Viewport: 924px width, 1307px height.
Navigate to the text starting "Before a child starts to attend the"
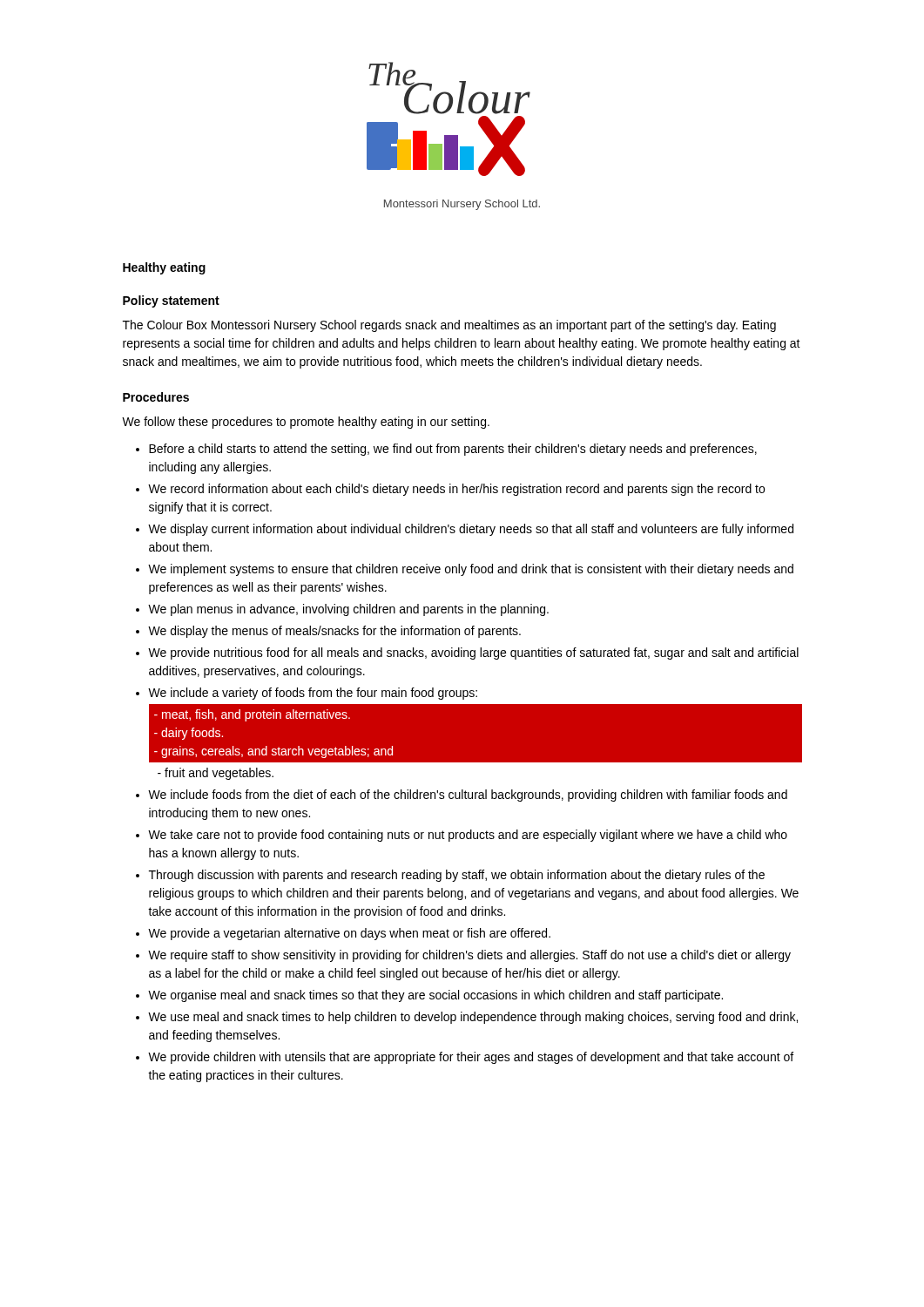tap(453, 458)
